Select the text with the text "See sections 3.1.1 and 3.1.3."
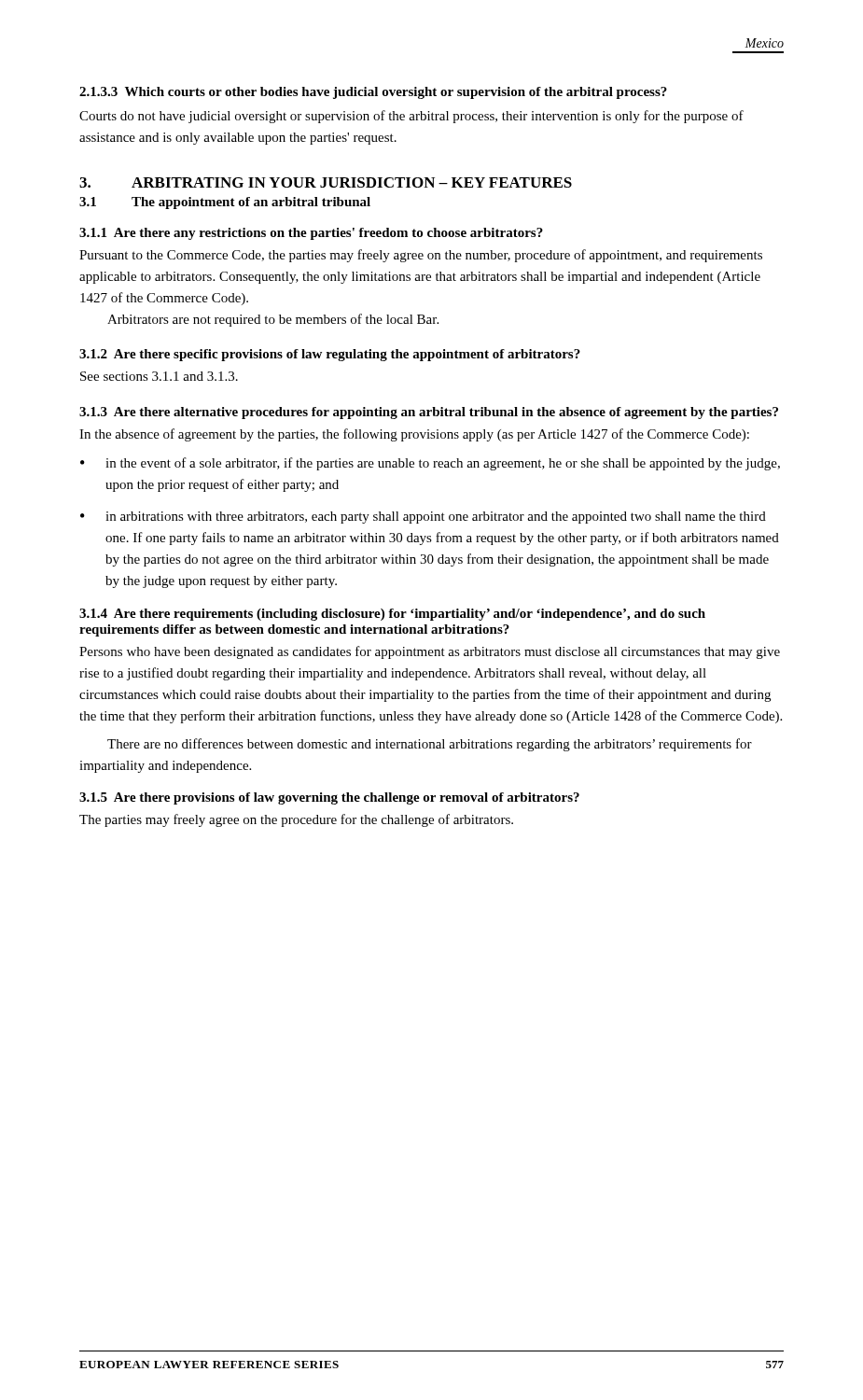This screenshot has height=1400, width=863. pos(159,376)
